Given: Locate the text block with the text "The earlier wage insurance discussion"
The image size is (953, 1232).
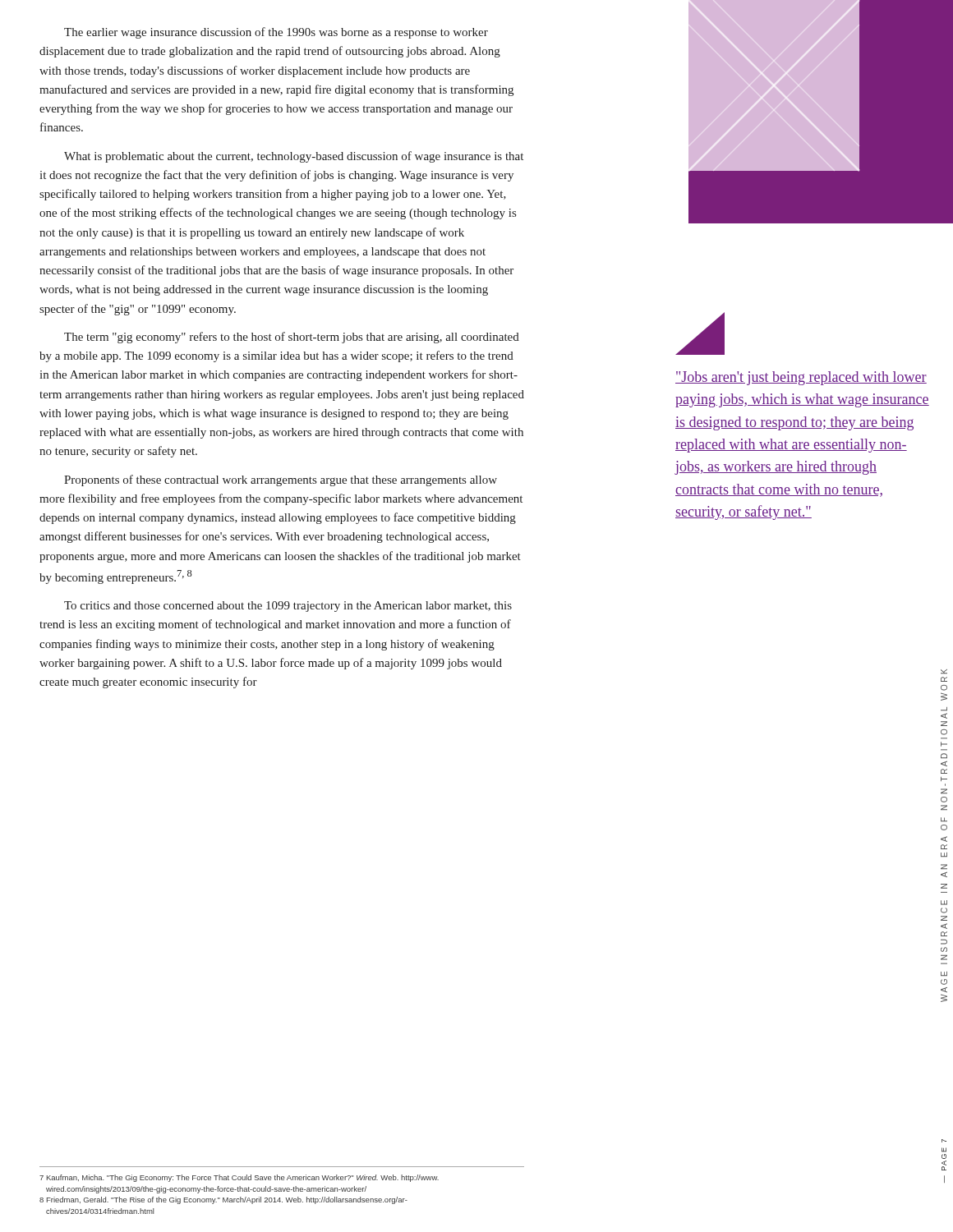Looking at the screenshot, I should pyautogui.click(x=282, y=80).
